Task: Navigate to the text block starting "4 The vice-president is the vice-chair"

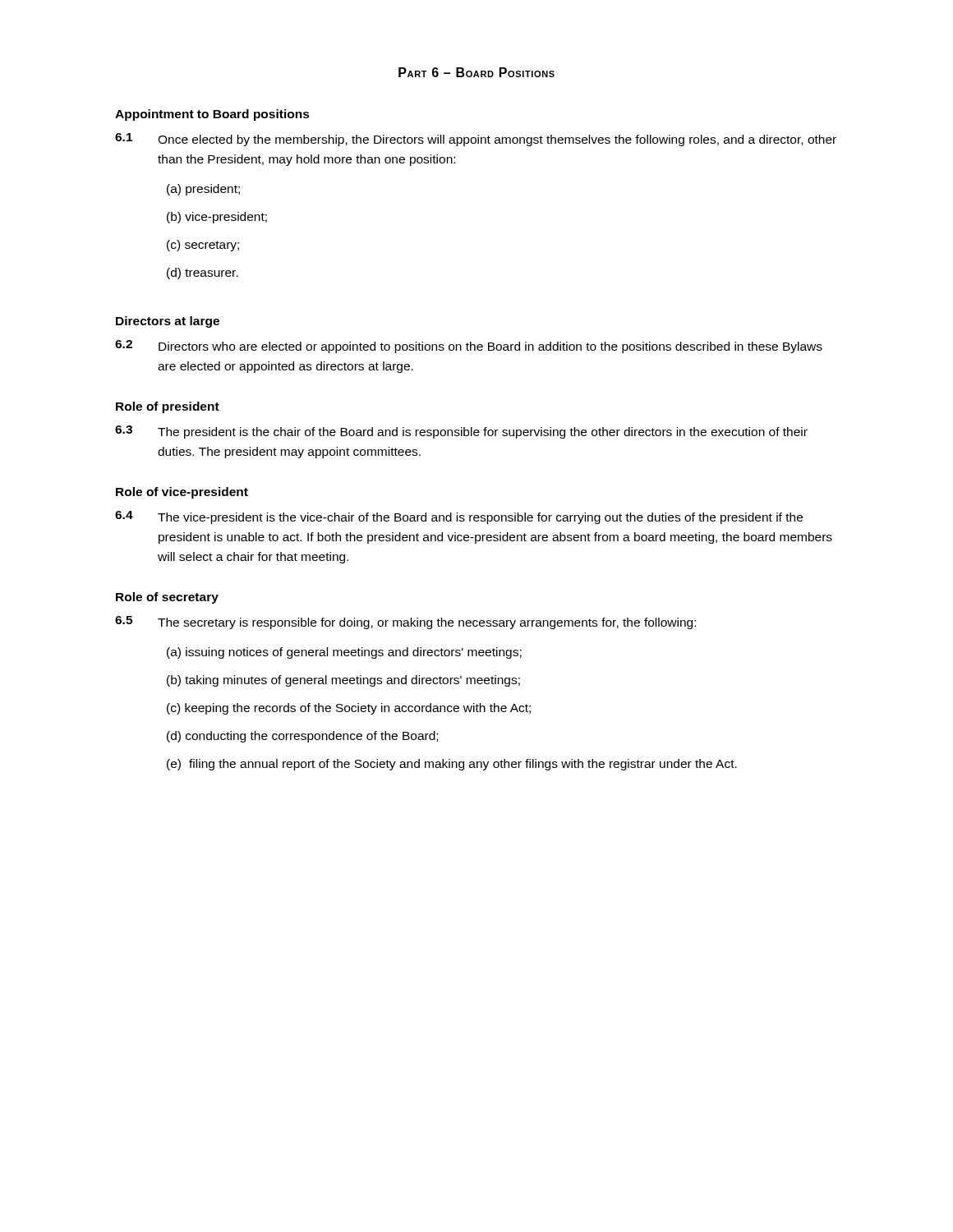Action: pos(476,537)
